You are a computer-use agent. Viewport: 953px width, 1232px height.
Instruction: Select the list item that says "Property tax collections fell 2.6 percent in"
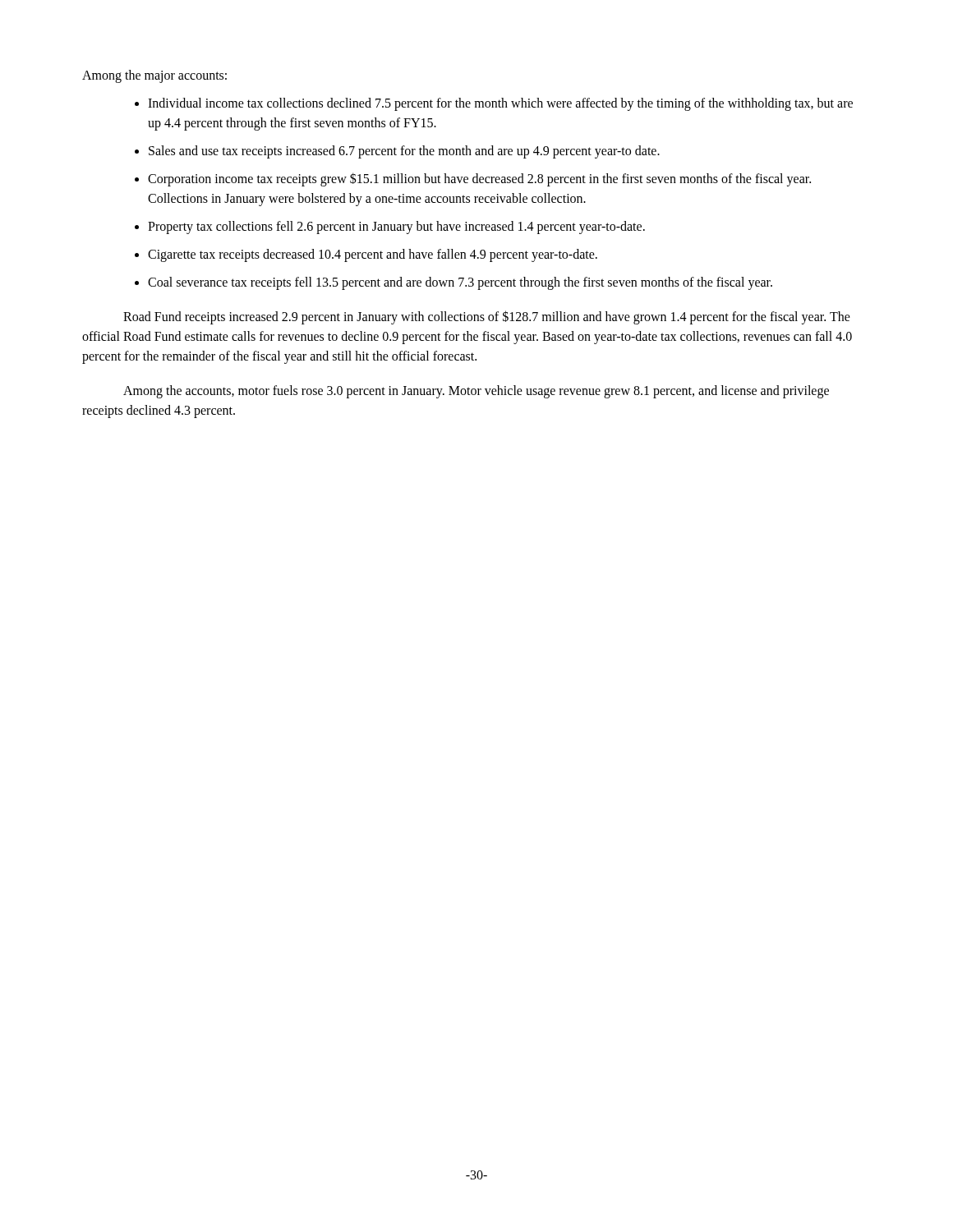point(397,226)
